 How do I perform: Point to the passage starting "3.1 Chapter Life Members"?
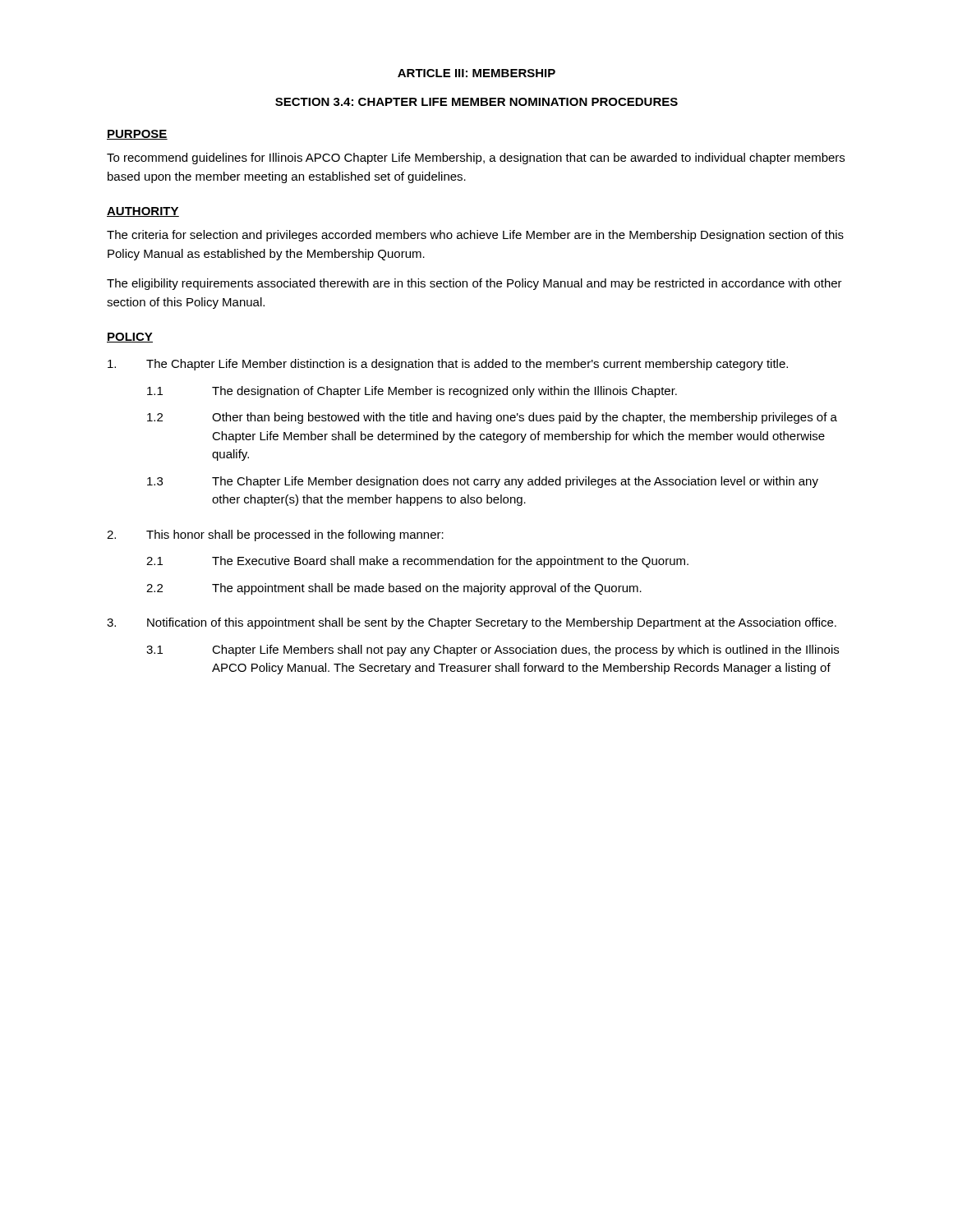[x=496, y=659]
